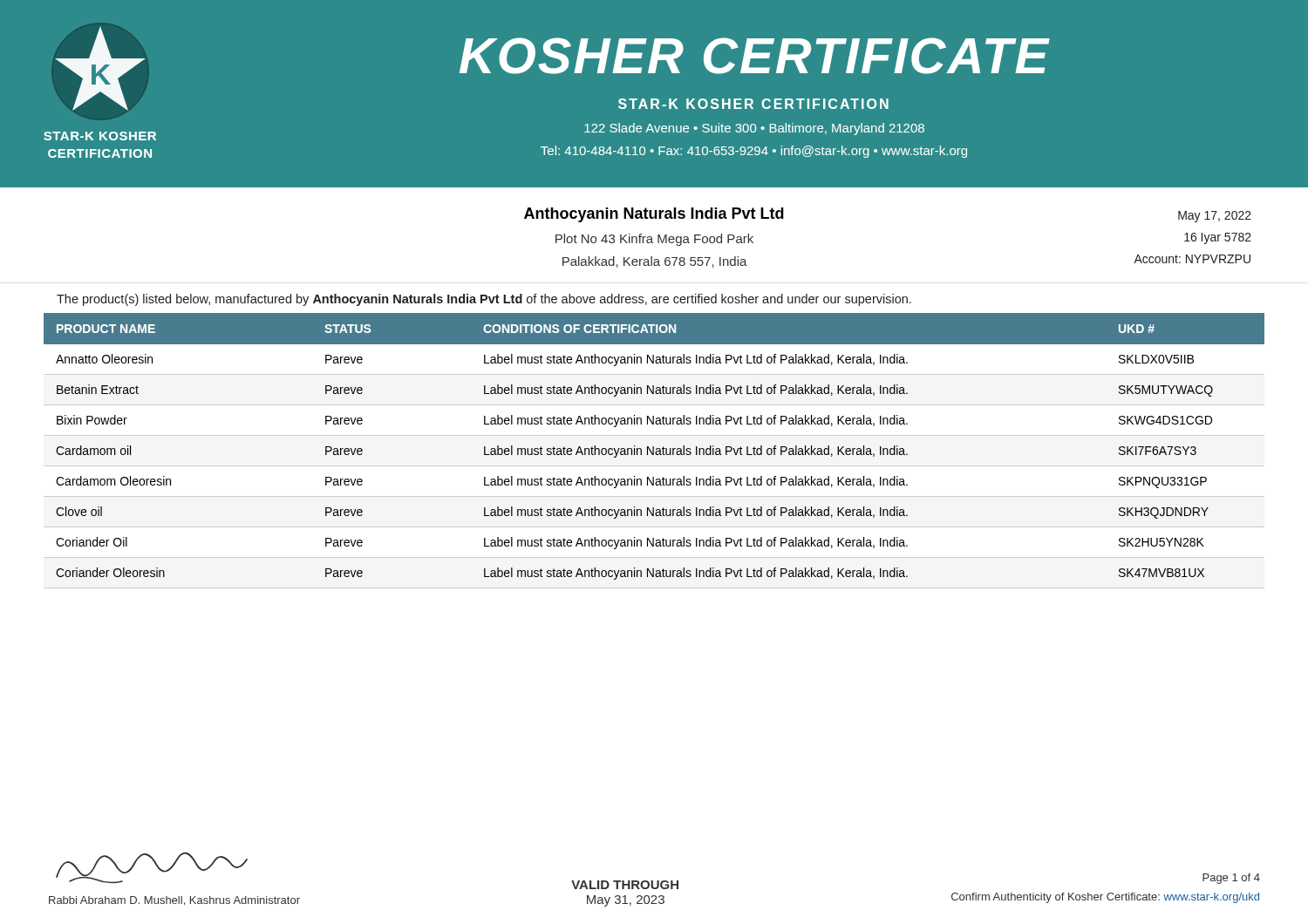Image resolution: width=1308 pixels, height=924 pixels.
Task: Locate the text block that says "Rabbi Abraham D."
Action: click(x=174, y=900)
